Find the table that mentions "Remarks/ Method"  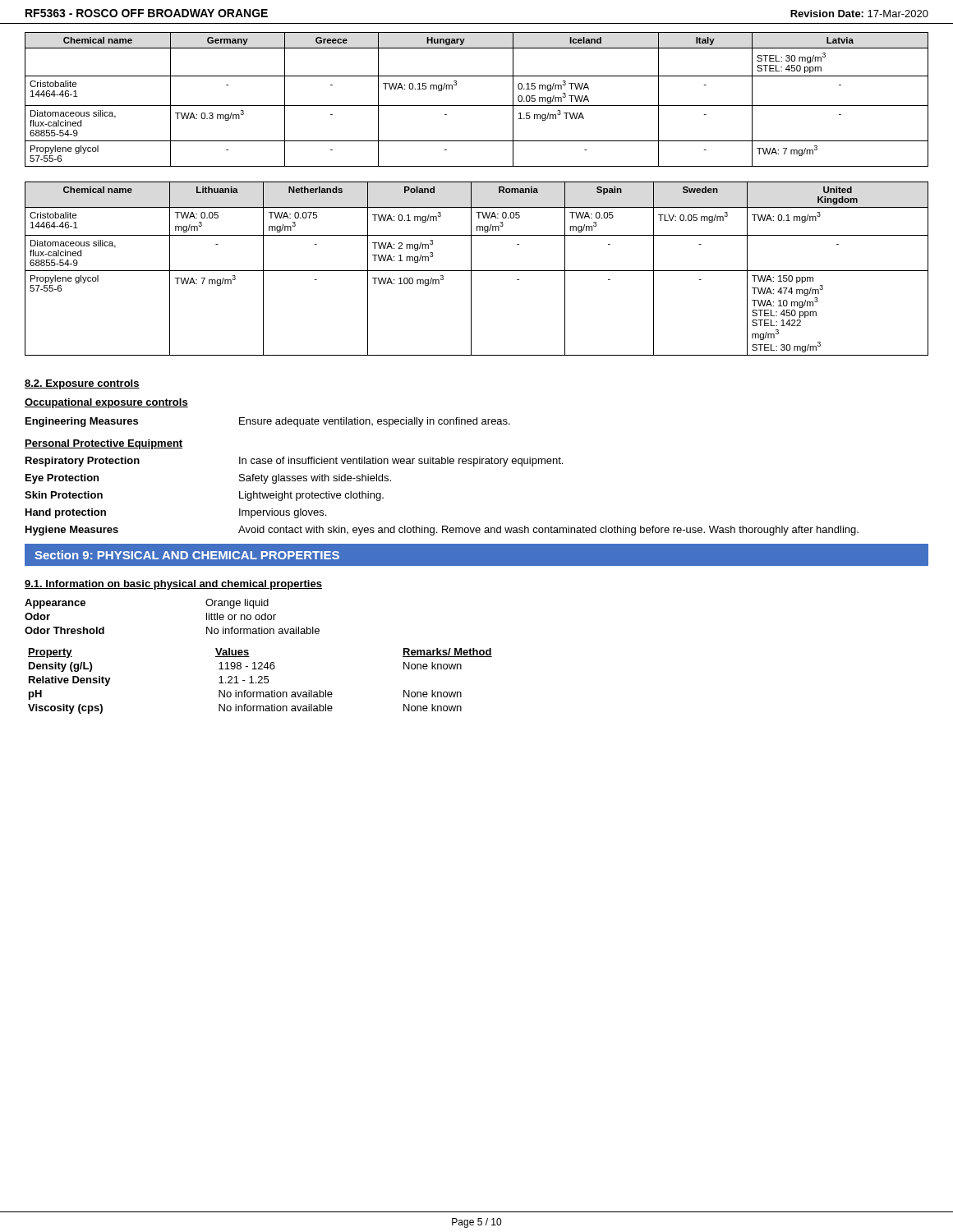tap(476, 679)
